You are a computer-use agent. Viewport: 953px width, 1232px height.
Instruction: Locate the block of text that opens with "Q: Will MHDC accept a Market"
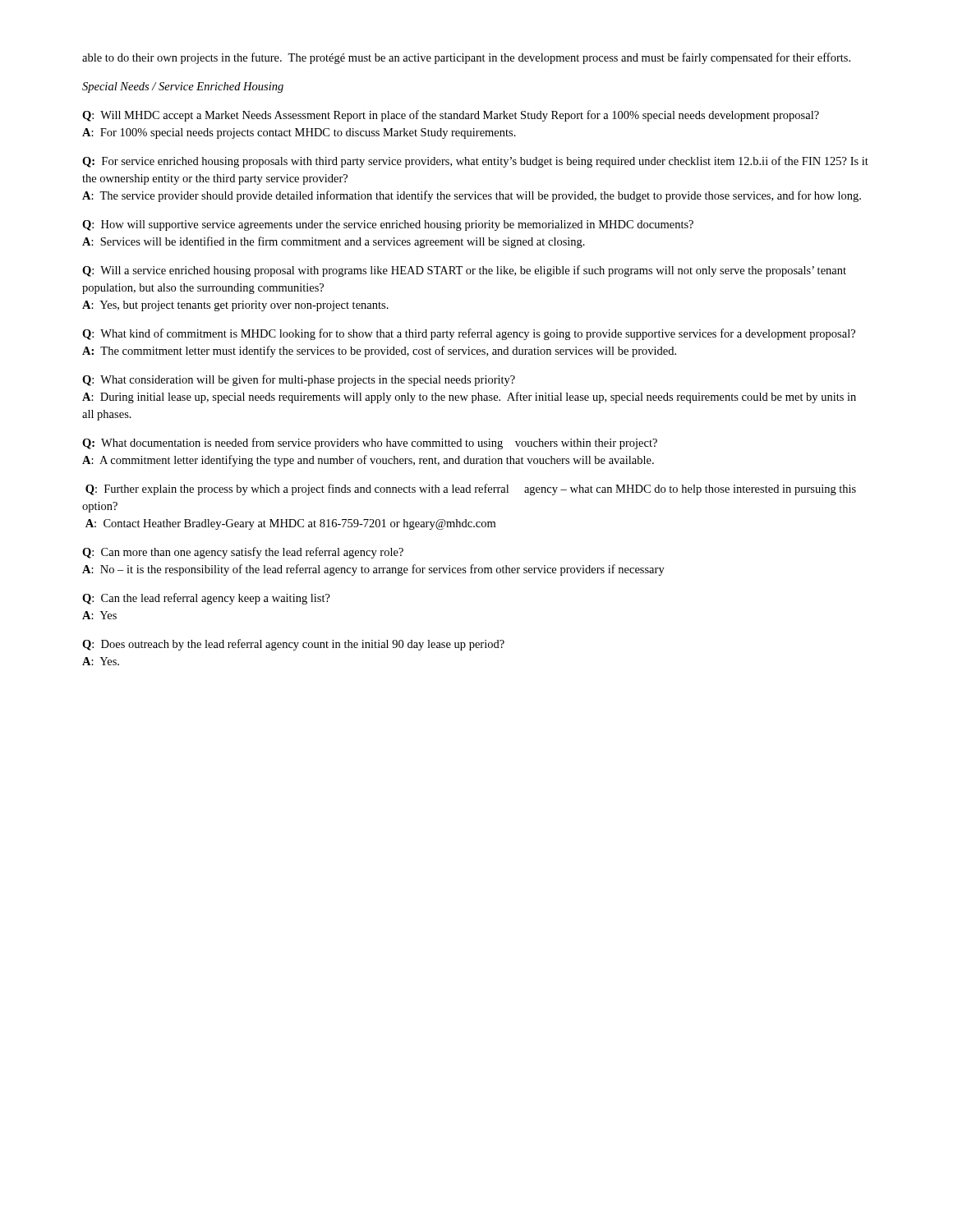451,124
